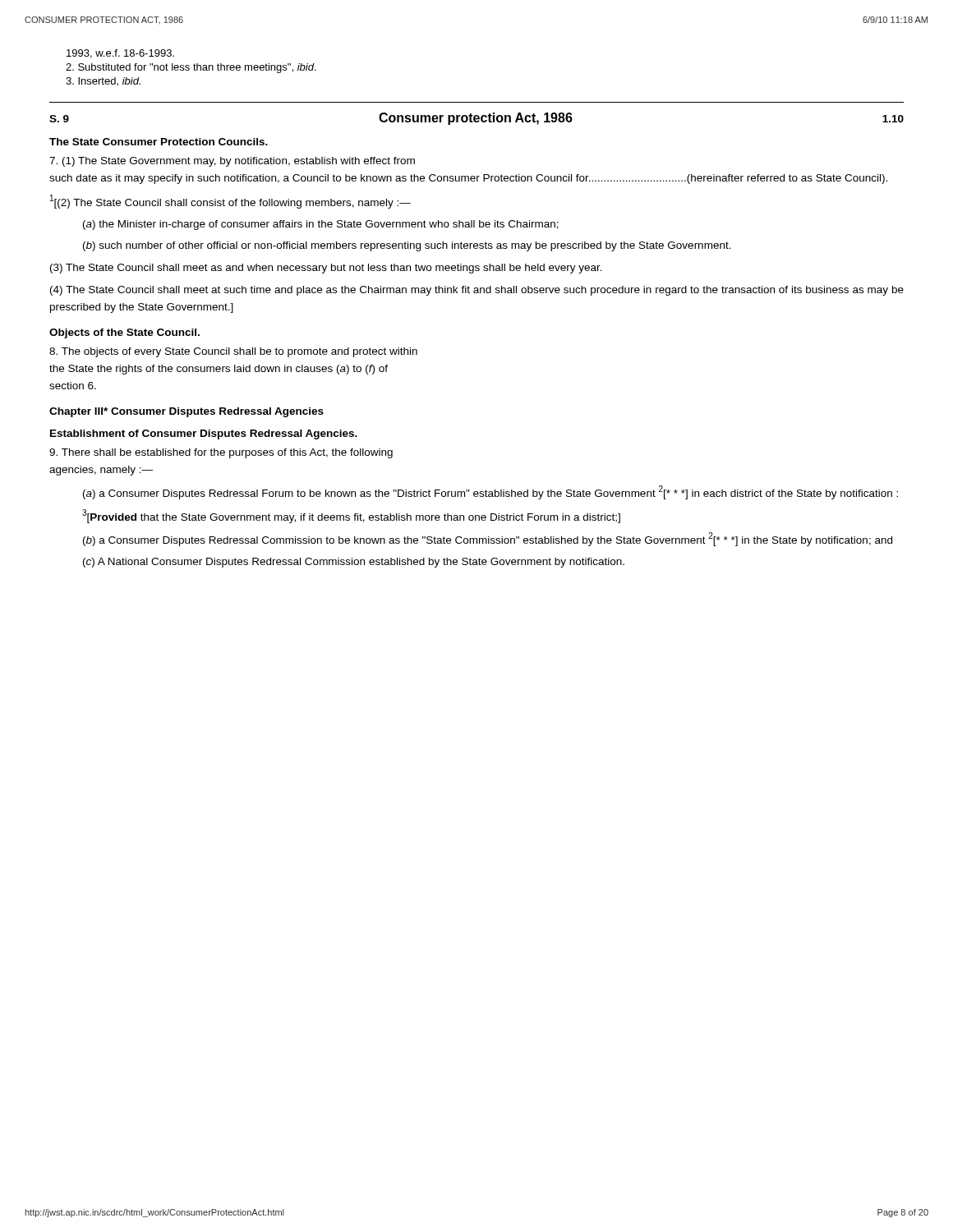Navigate to the passage starting "Establishment of Consumer Disputes Redressal Agencies."
Viewport: 953px width, 1232px height.
203,433
